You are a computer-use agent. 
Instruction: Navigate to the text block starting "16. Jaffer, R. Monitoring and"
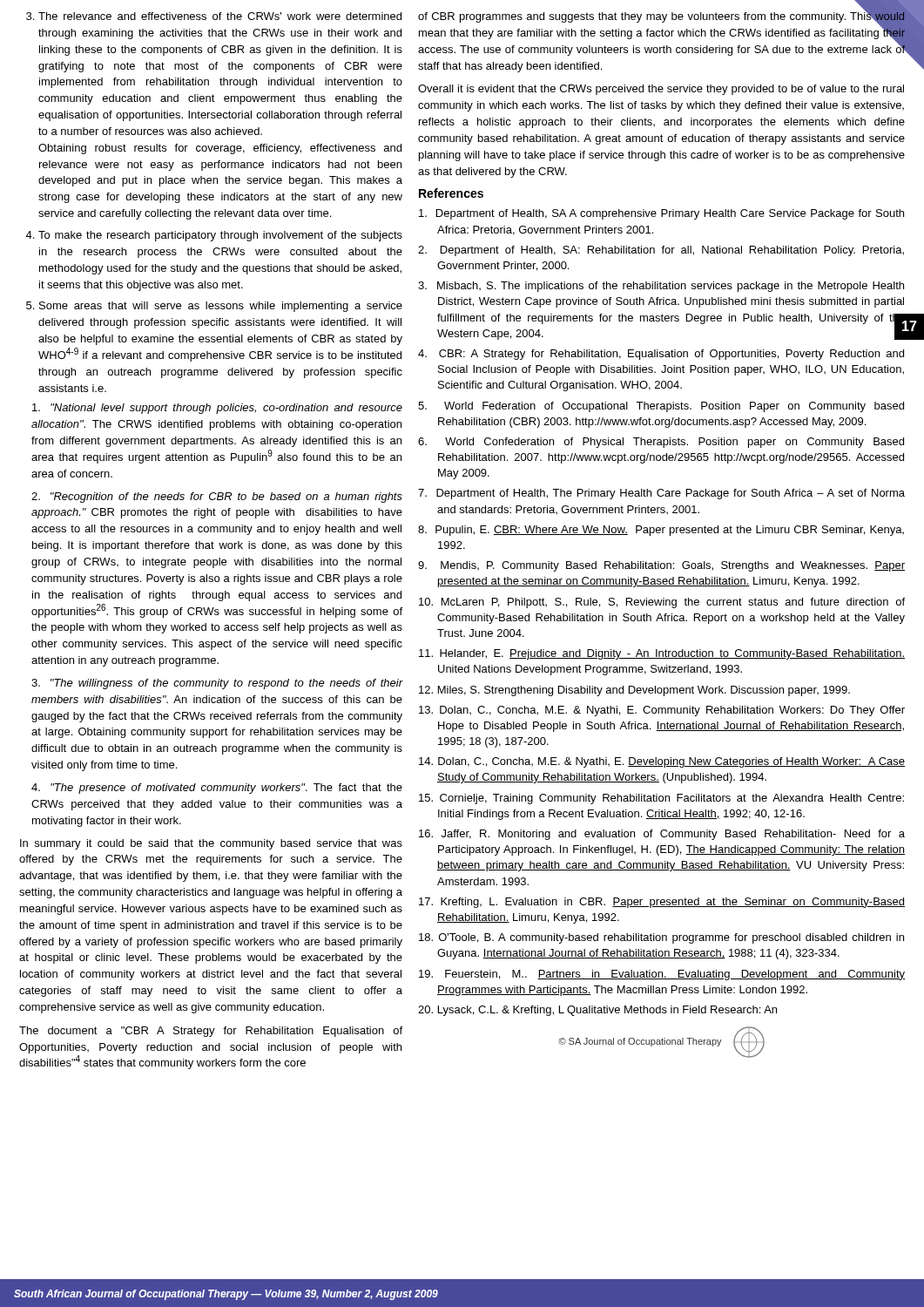point(661,858)
